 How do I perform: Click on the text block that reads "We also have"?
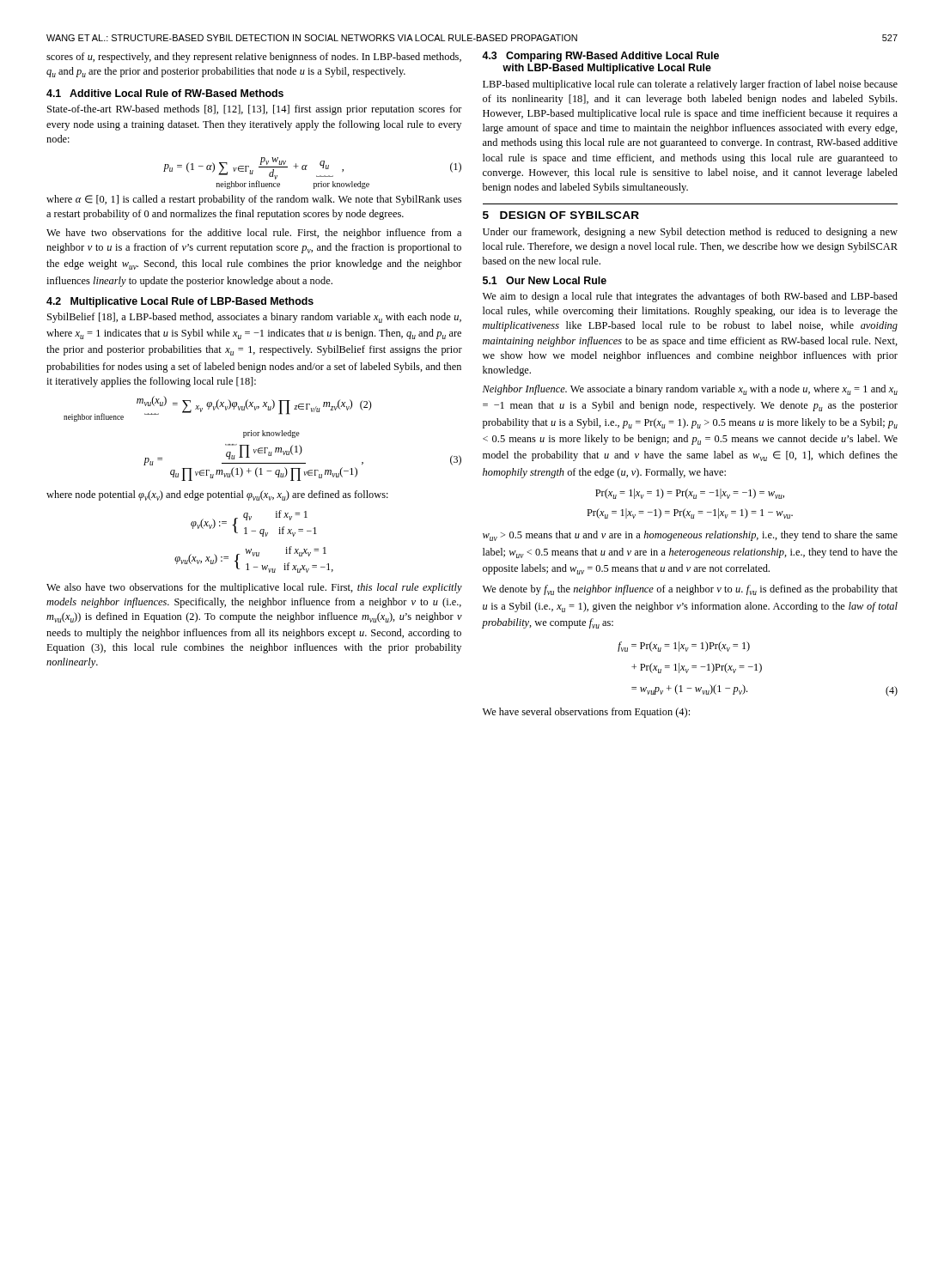click(x=254, y=625)
